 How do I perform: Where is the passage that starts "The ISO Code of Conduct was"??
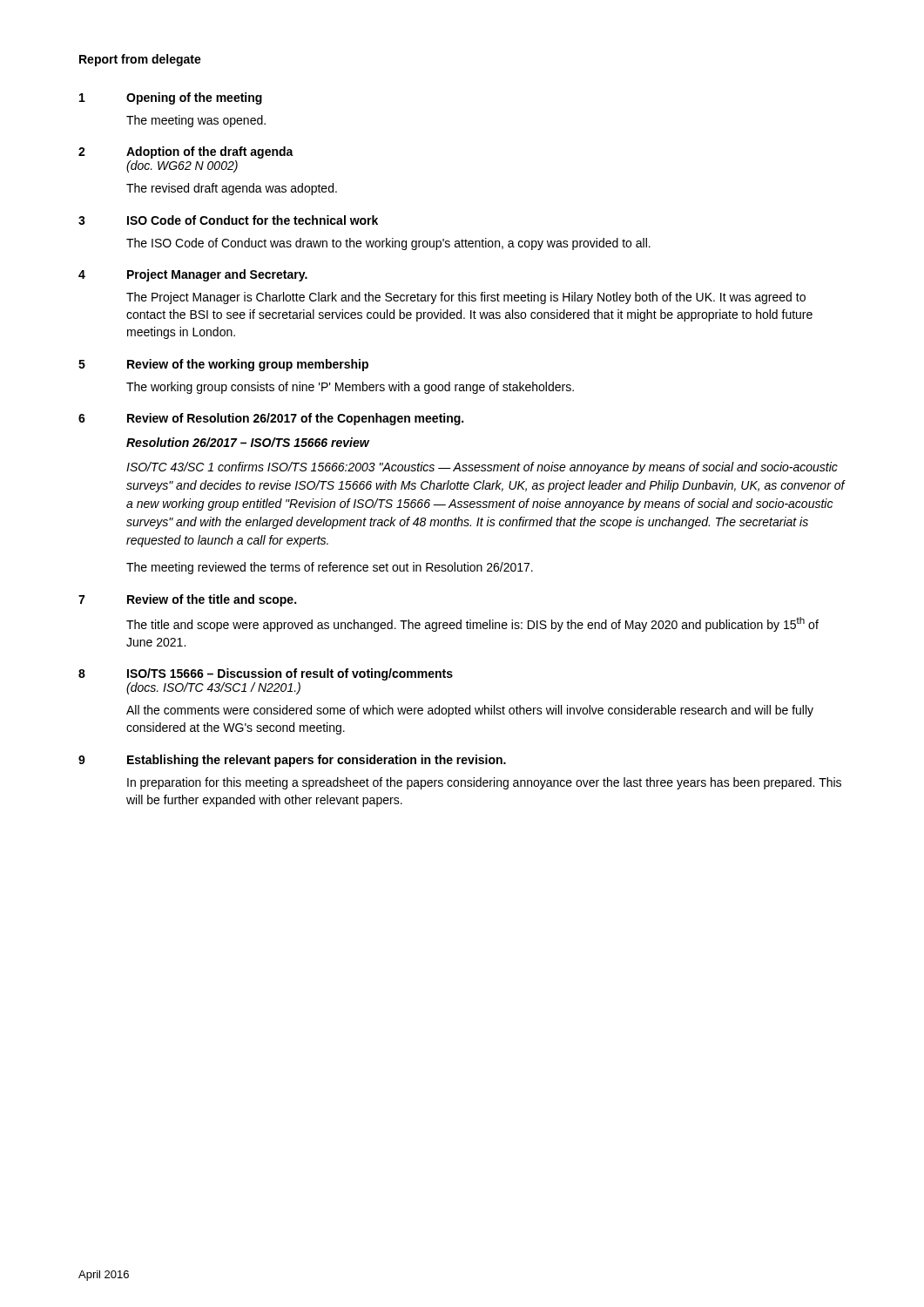(x=389, y=243)
